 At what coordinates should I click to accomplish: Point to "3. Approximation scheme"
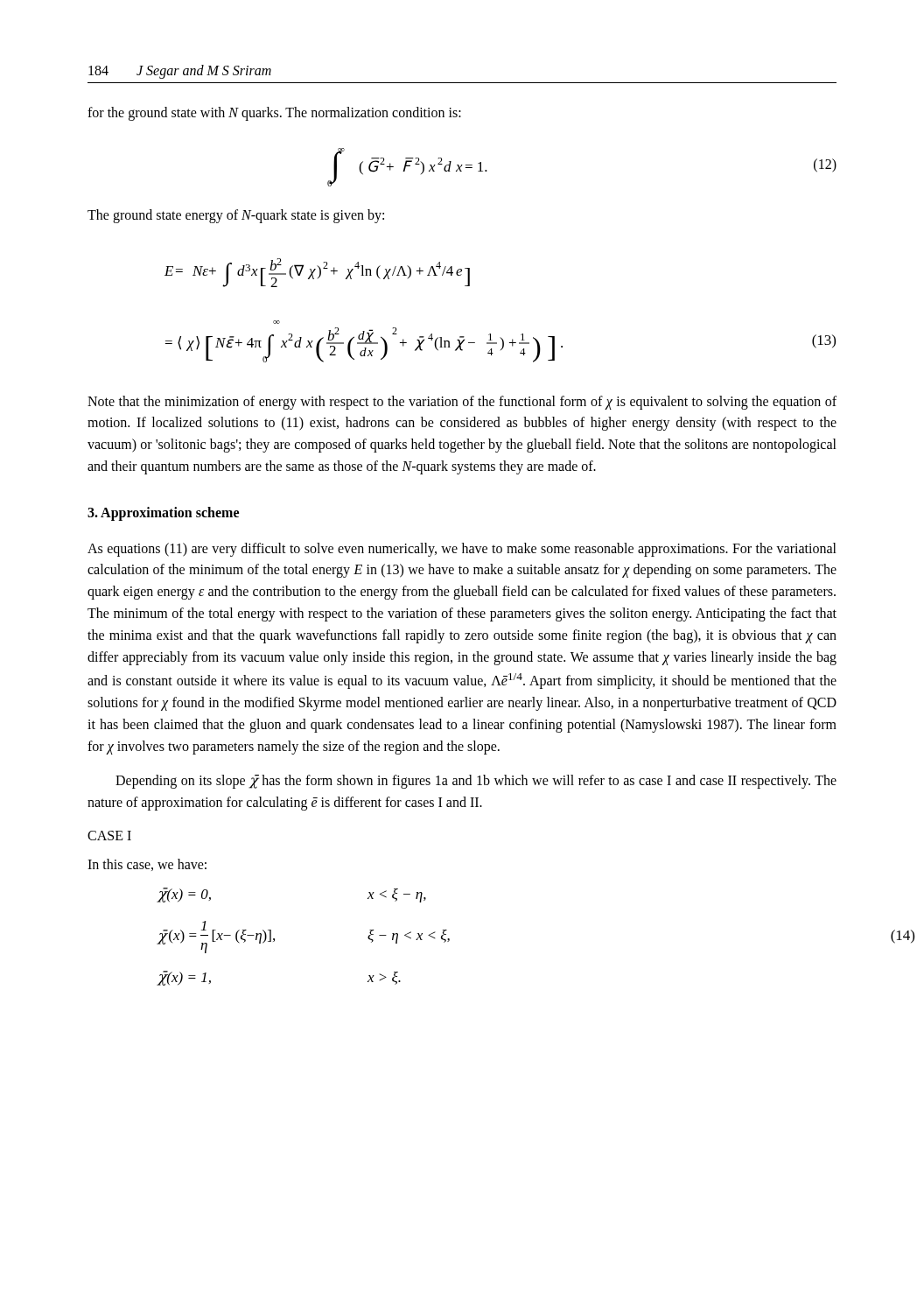(163, 514)
